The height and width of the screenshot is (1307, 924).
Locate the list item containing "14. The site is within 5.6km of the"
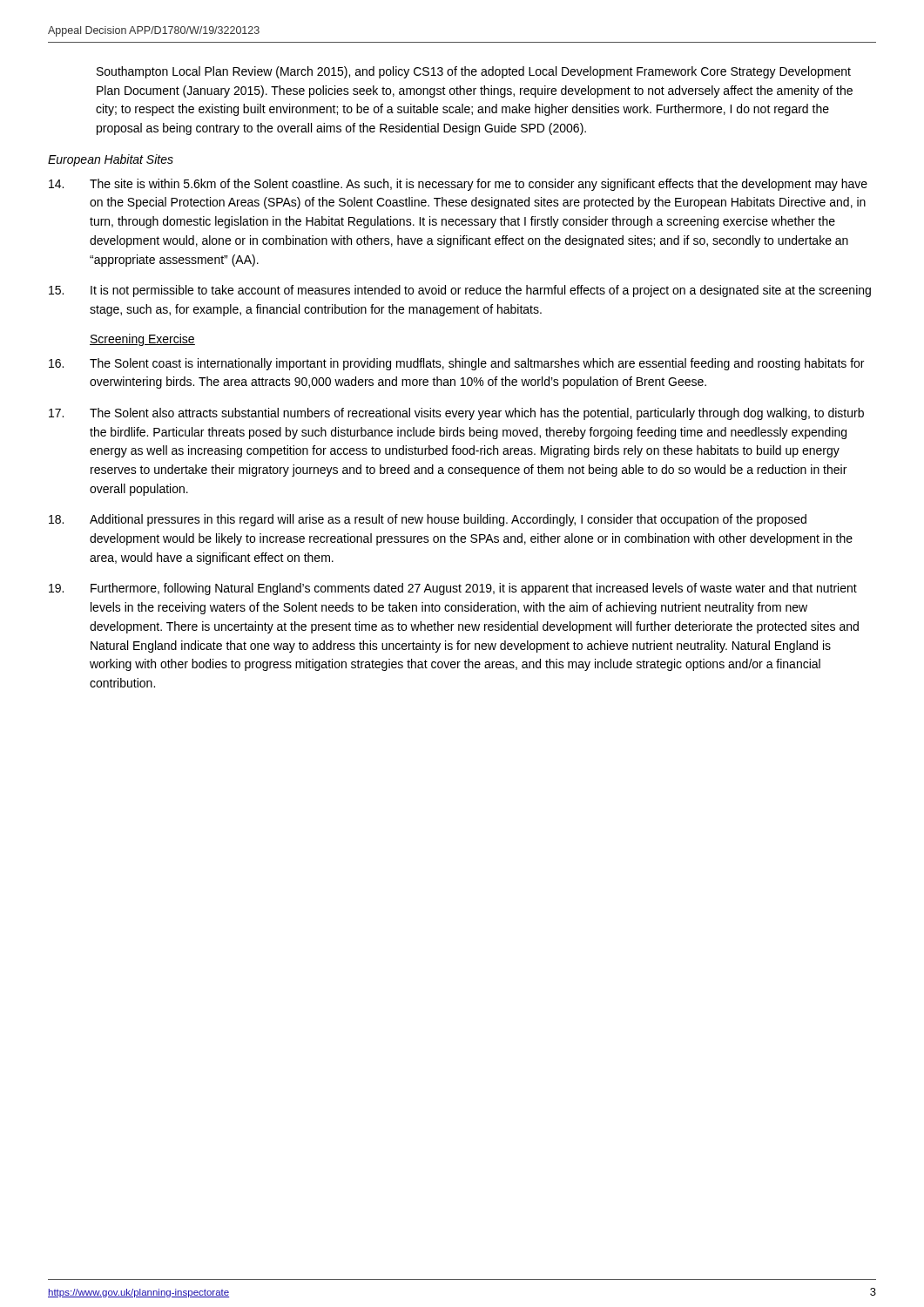pos(462,222)
